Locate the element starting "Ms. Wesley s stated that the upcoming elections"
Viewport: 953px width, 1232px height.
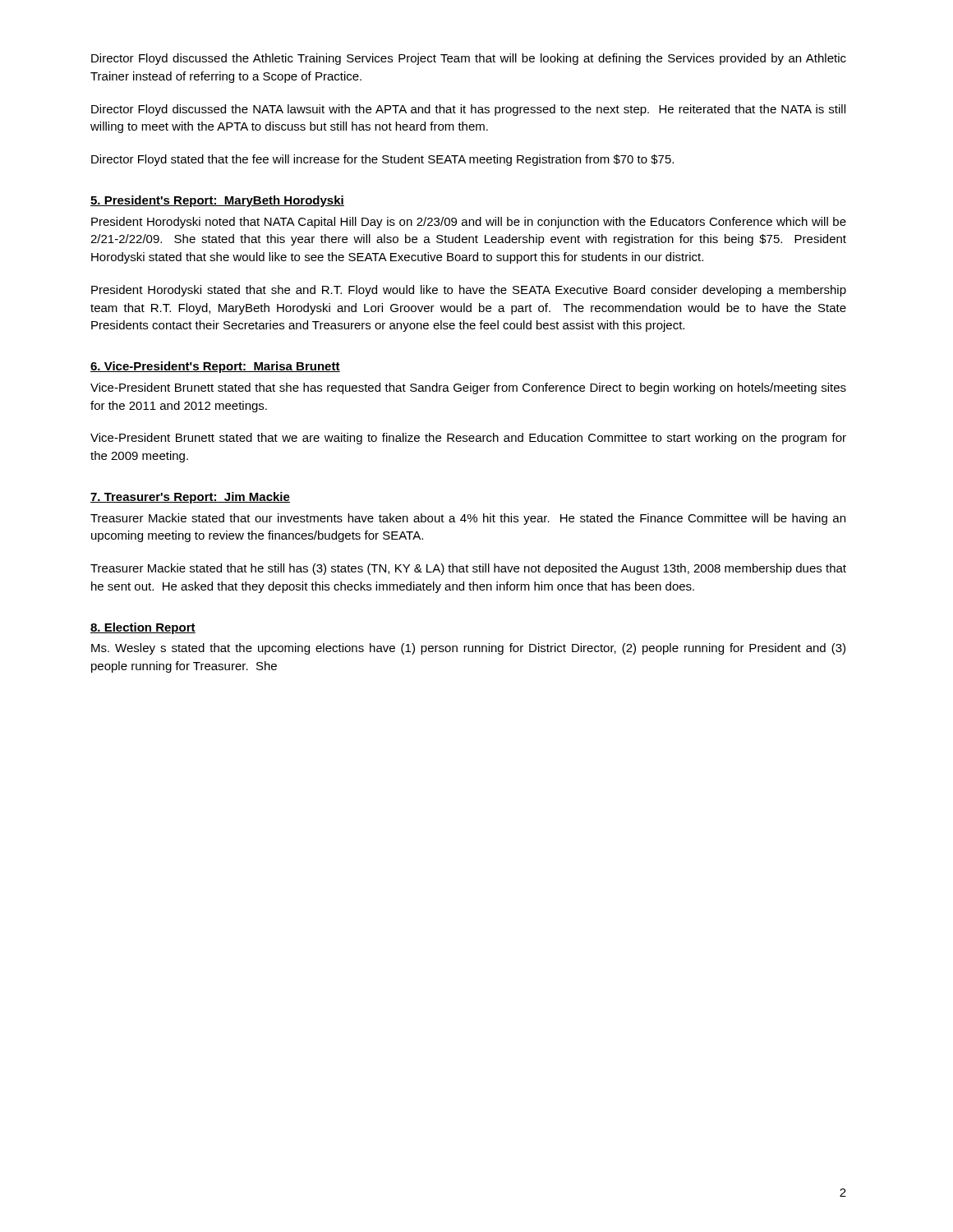[468, 657]
